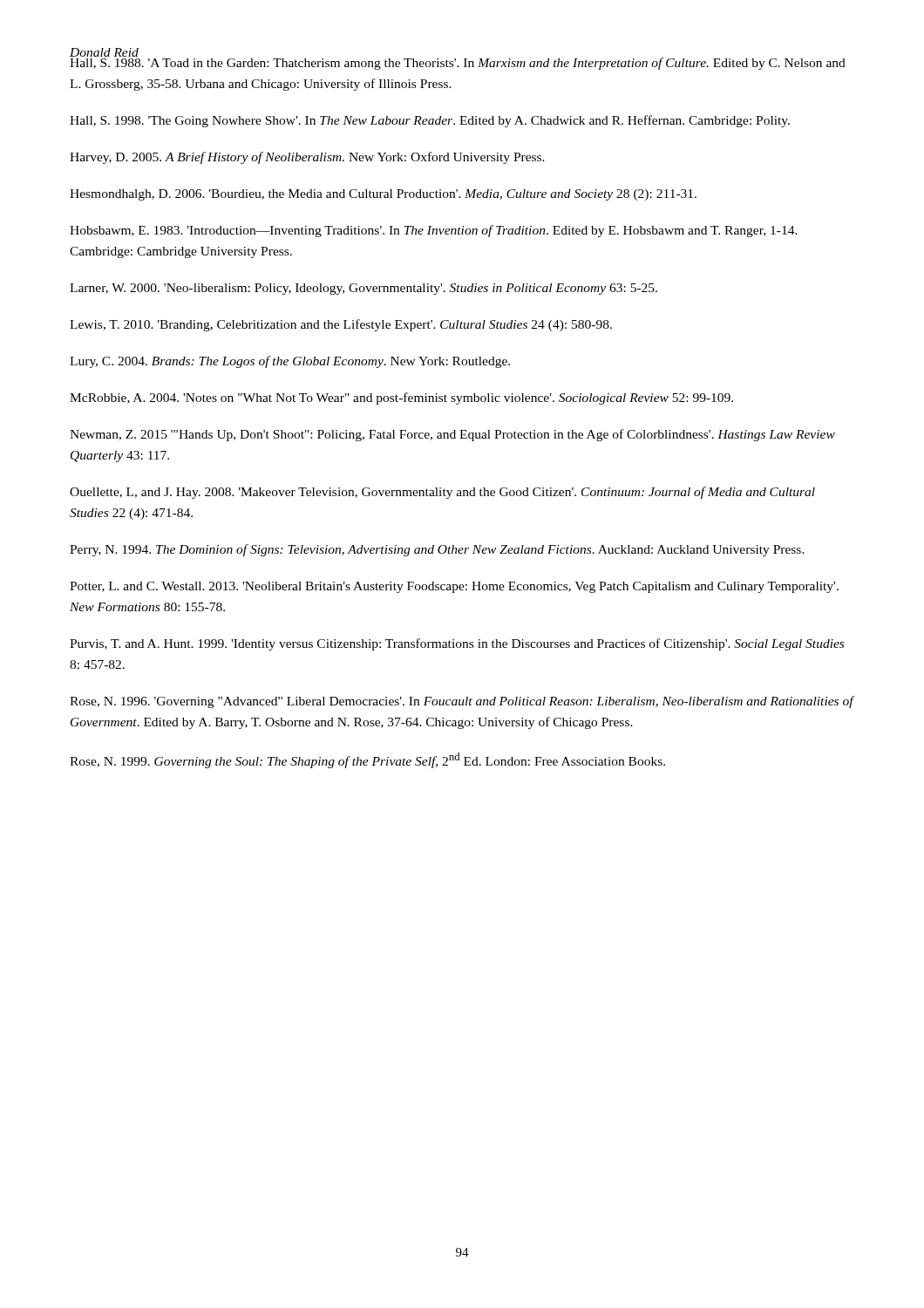The image size is (924, 1308).
Task: Locate the block of text that opens with "Perry, N. 1994. The Dominion of Signs:"
Action: pyautogui.click(x=462, y=550)
